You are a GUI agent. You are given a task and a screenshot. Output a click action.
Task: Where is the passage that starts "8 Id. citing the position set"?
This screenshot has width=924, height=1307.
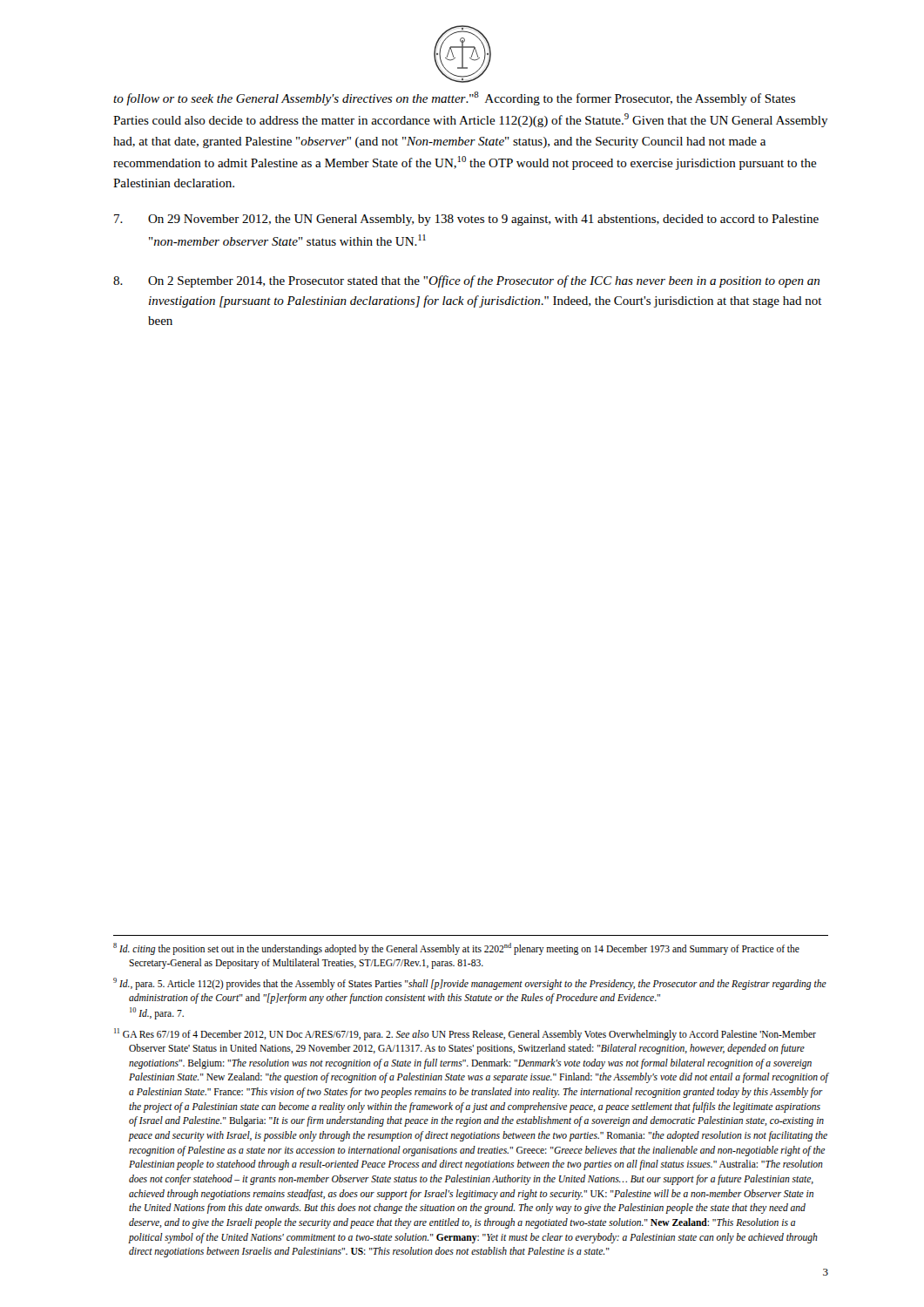coord(456,955)
